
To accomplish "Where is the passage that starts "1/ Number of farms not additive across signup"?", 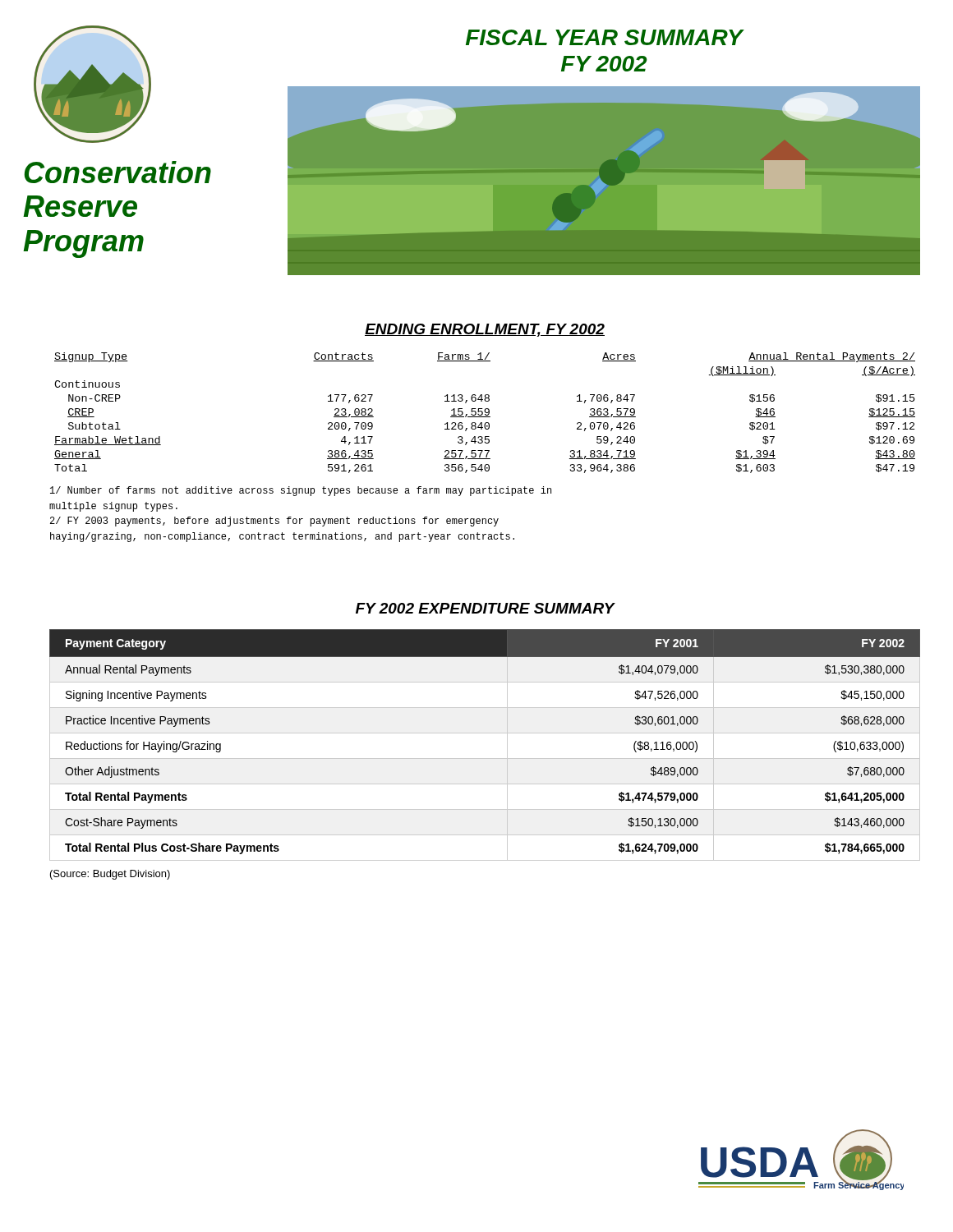I will 301,514.
